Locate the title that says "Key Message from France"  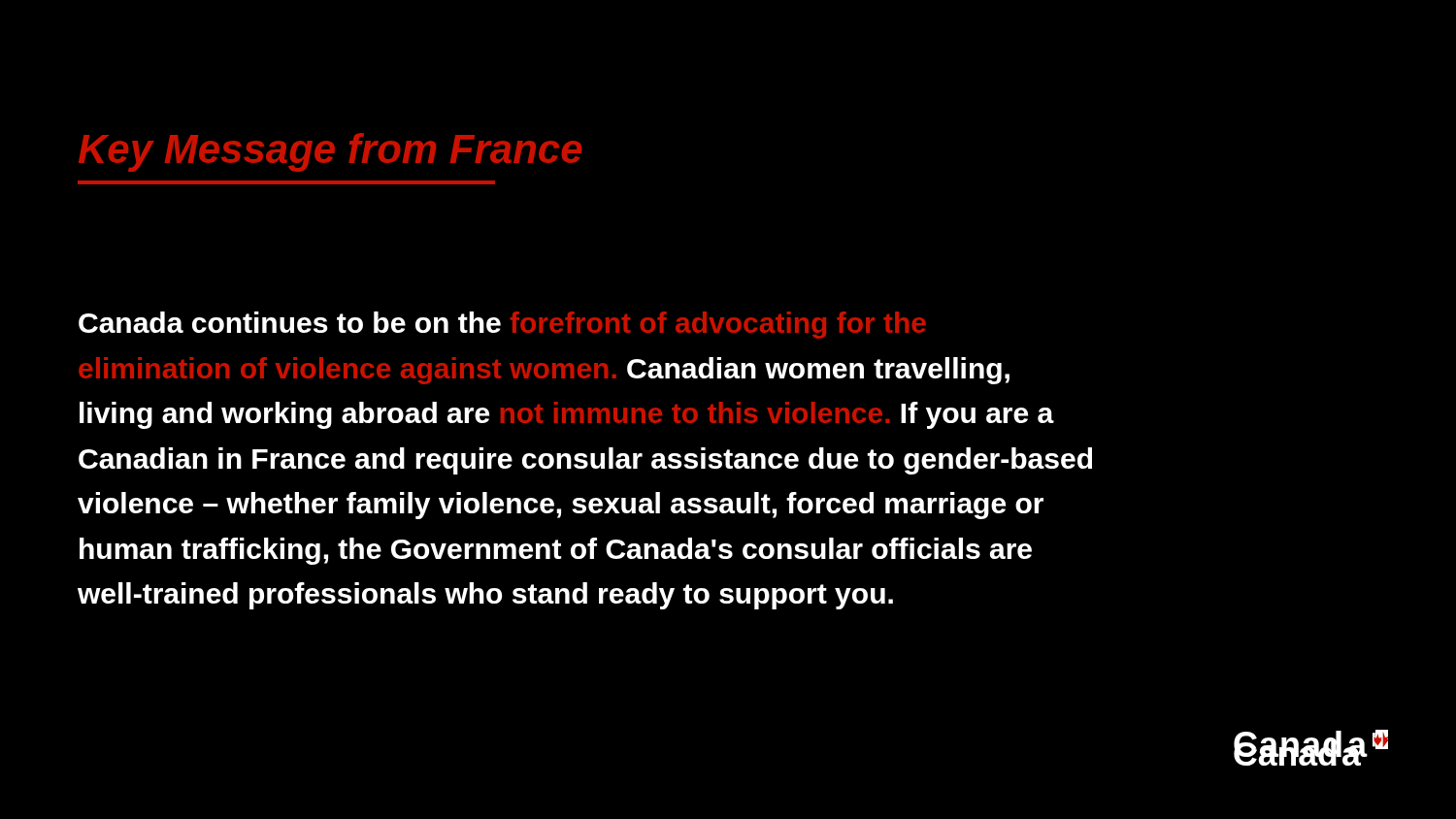point(330,155)
